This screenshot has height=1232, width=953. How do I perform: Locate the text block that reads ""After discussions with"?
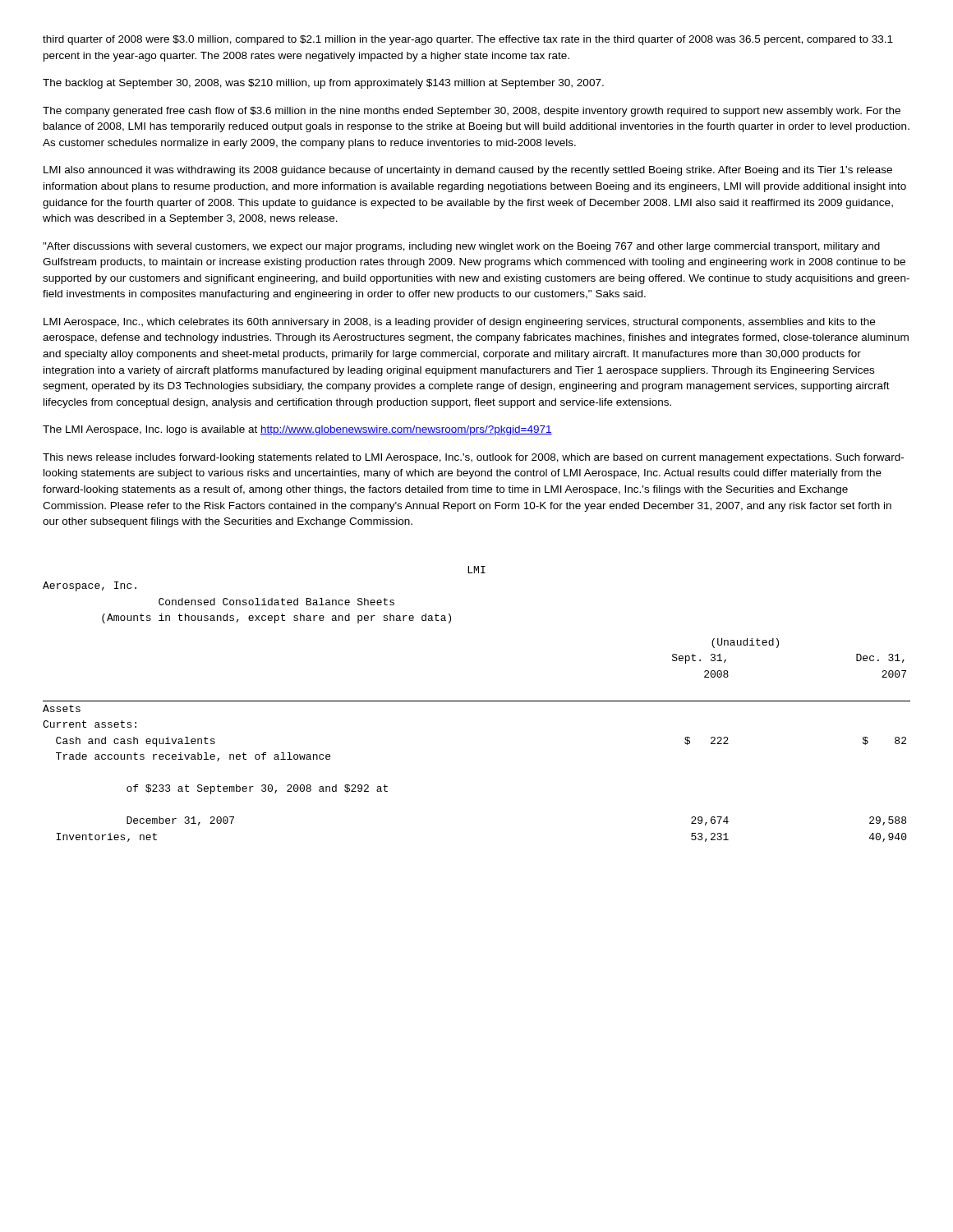point(476,270)
